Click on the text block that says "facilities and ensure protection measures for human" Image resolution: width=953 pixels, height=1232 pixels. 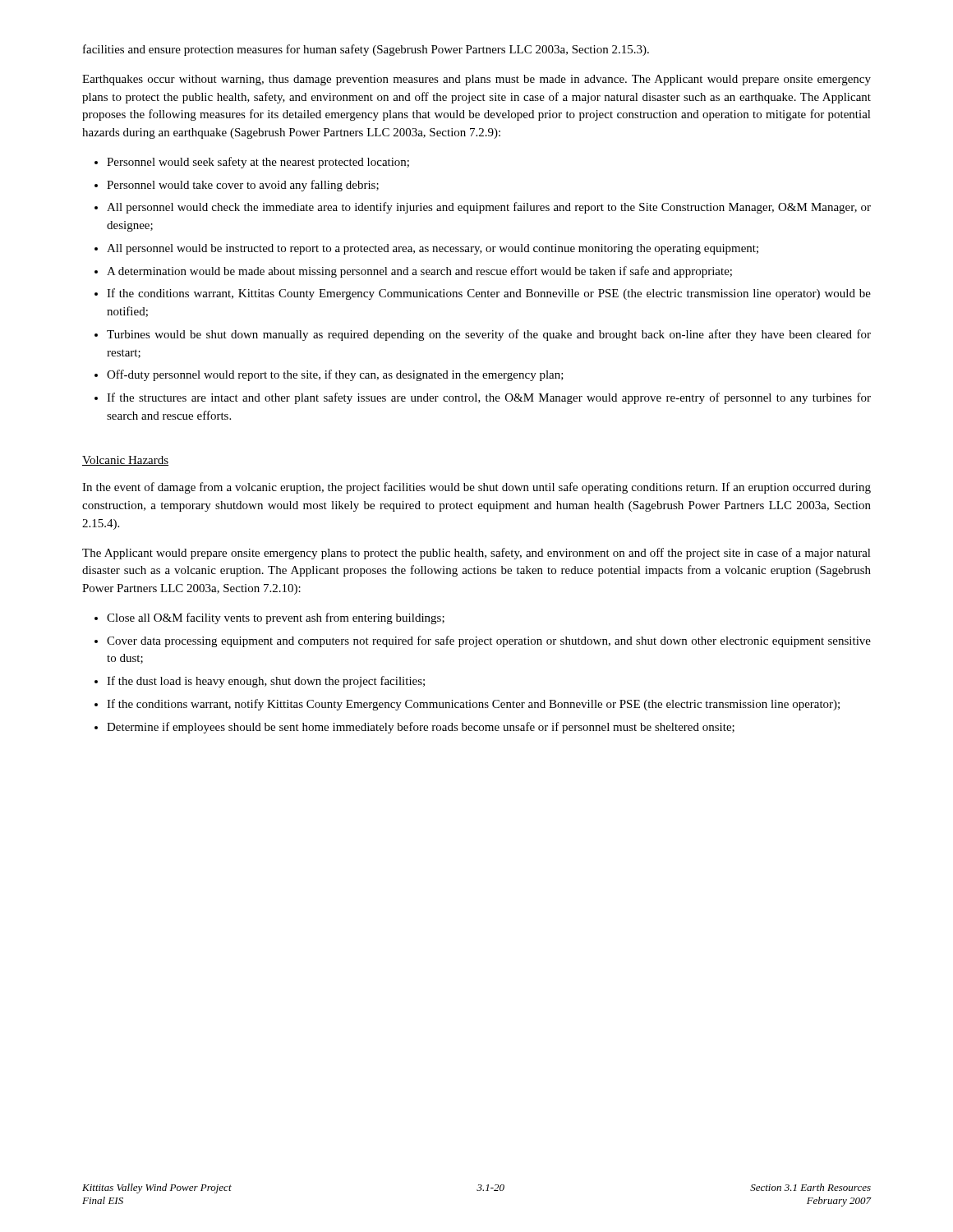[x=476, y=50]
